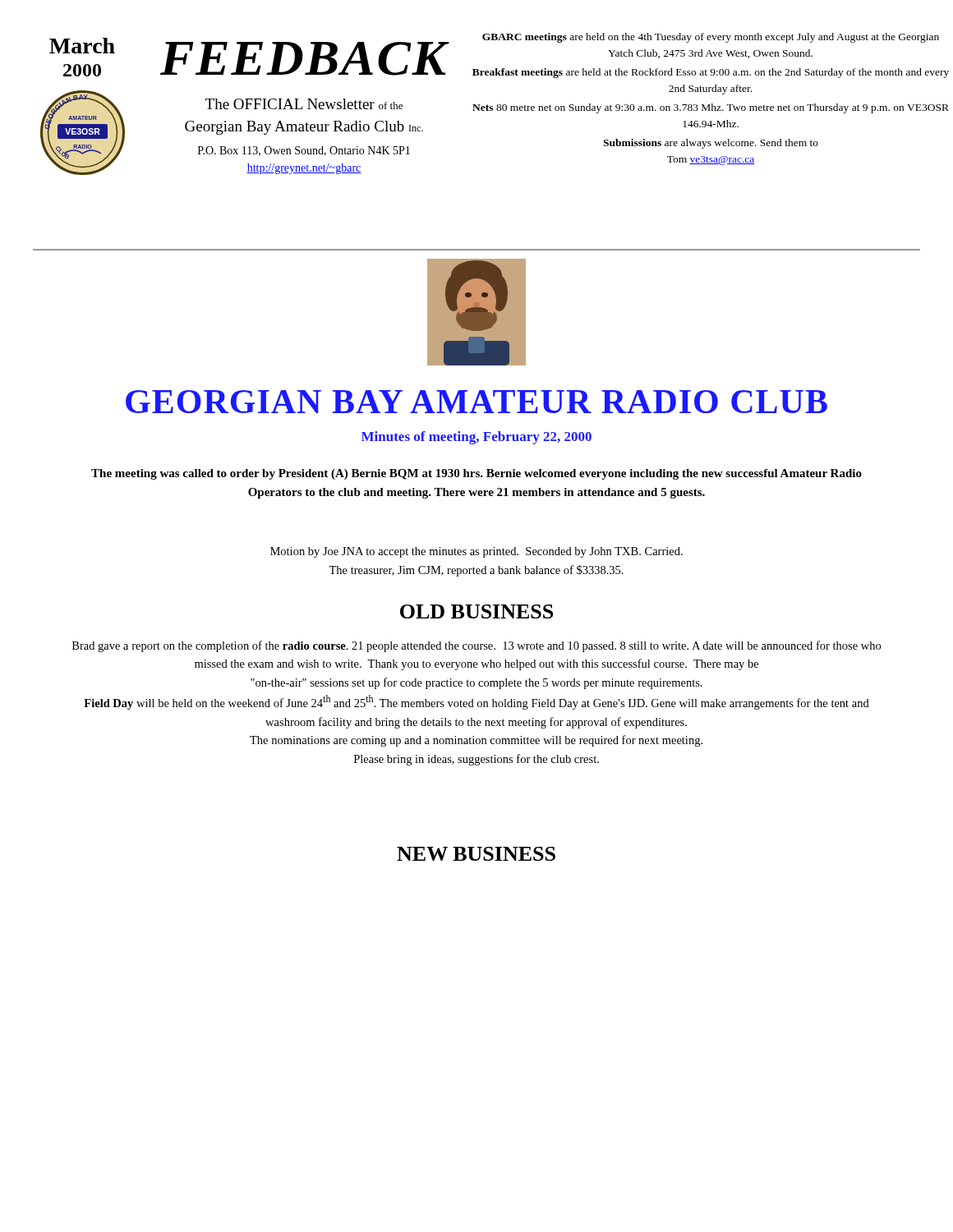The image size is (953, 1232).
Task: Find the text block that reads "Brad gave a report on the completion of"
Action: pos(476,702)
